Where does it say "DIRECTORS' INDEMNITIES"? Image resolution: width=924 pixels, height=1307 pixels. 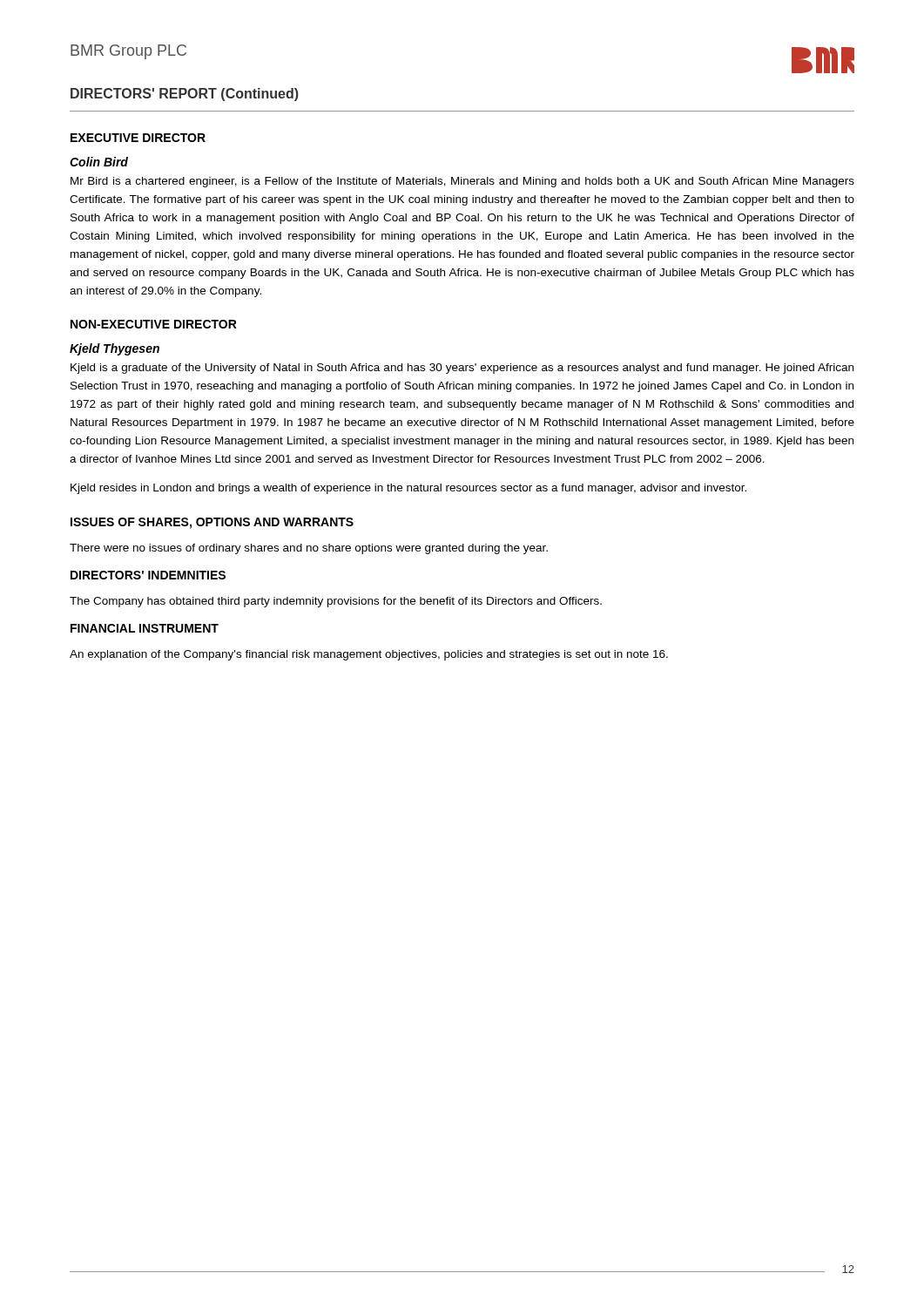pos(148,575)
